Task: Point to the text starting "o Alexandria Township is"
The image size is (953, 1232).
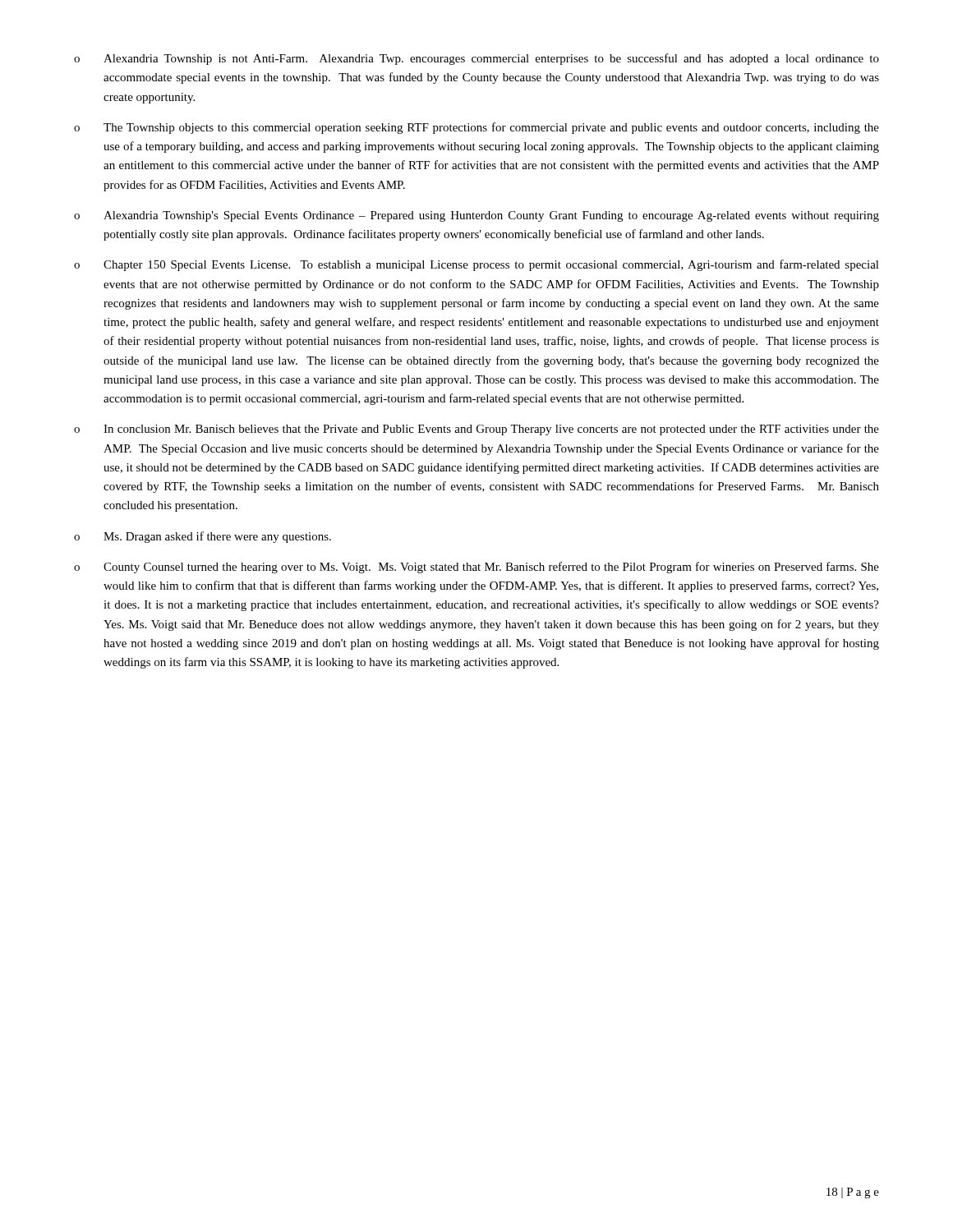Action: [x=476, y=78]
